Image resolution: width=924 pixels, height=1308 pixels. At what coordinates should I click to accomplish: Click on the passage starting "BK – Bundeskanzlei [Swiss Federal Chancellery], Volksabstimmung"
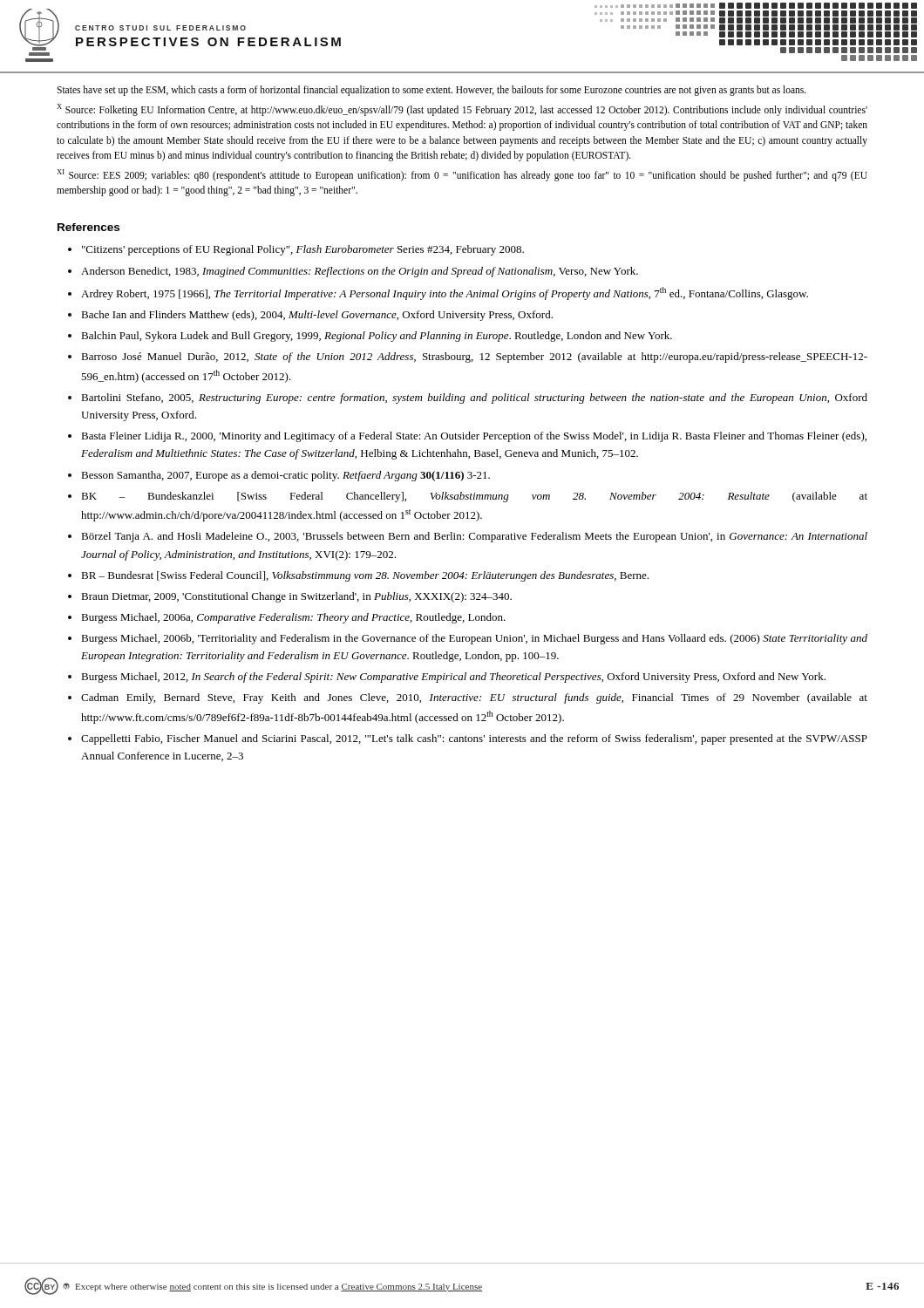point(474,505)
